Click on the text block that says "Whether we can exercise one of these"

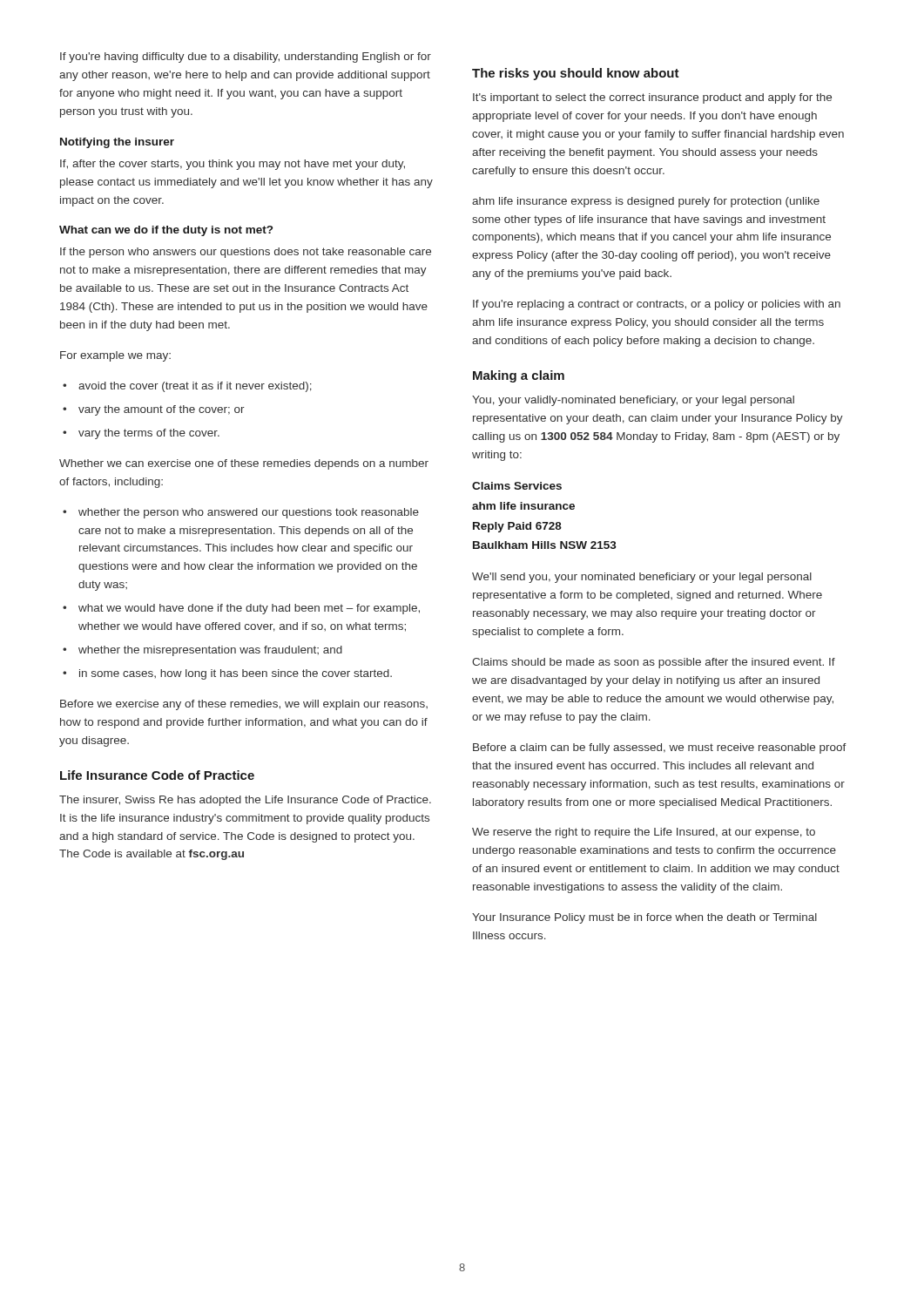(244, 472)
